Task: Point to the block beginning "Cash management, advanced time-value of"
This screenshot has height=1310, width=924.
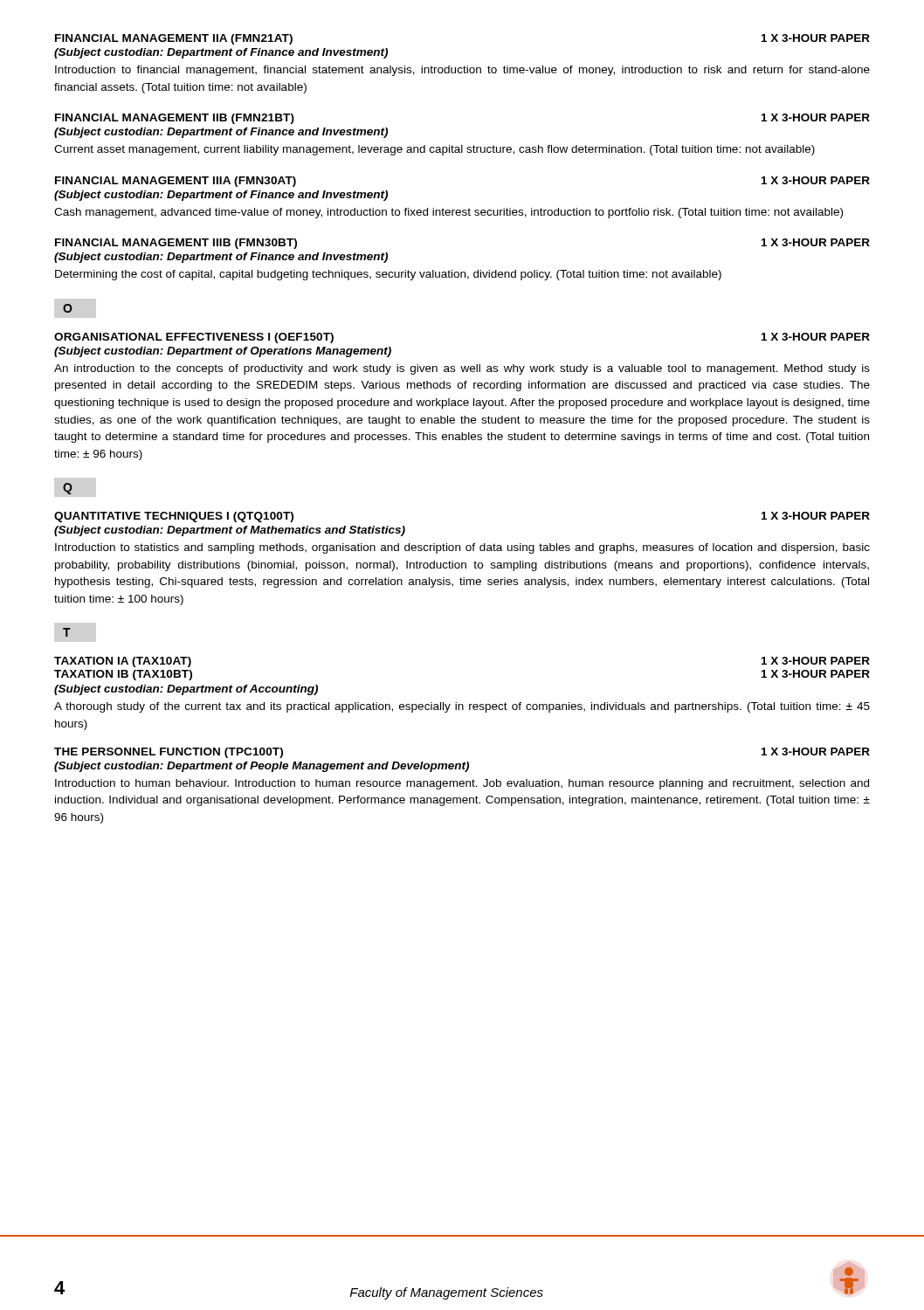Action: click(x=449, y=212)
